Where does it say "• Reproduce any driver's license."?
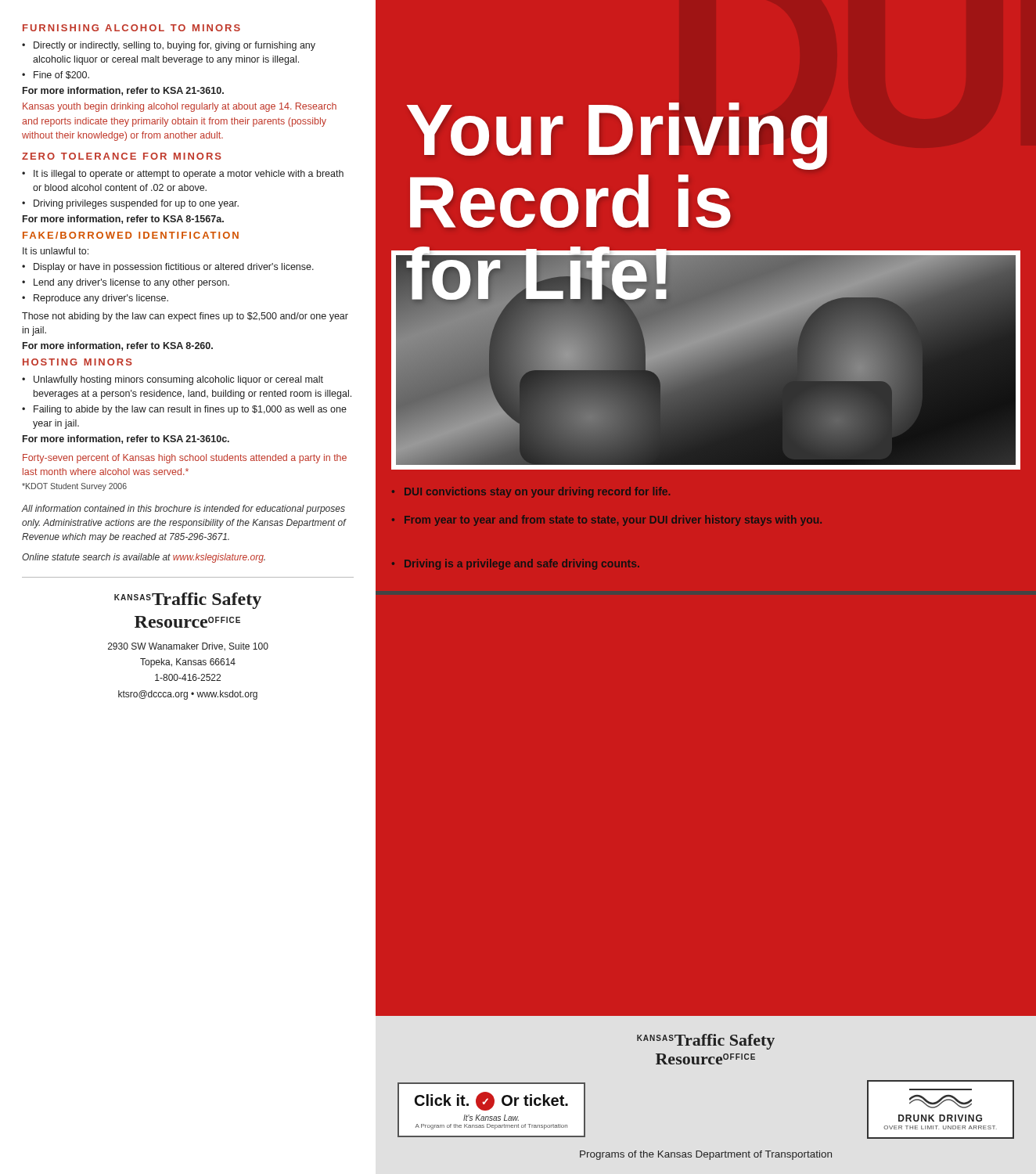Image resolution: width=1036 pixels, height=1174 pixels. (95, 298)
